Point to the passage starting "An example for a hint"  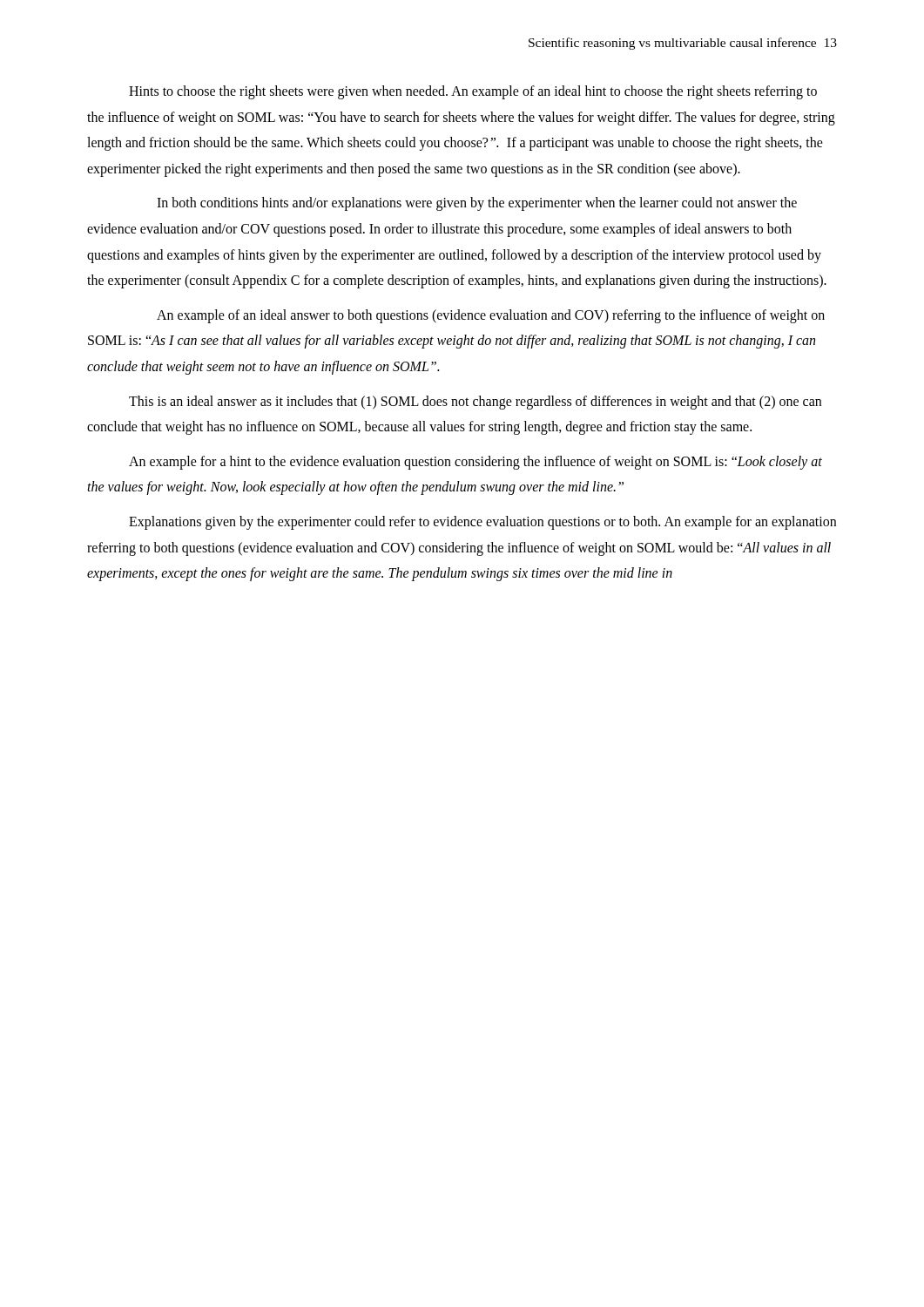(462, 474)
